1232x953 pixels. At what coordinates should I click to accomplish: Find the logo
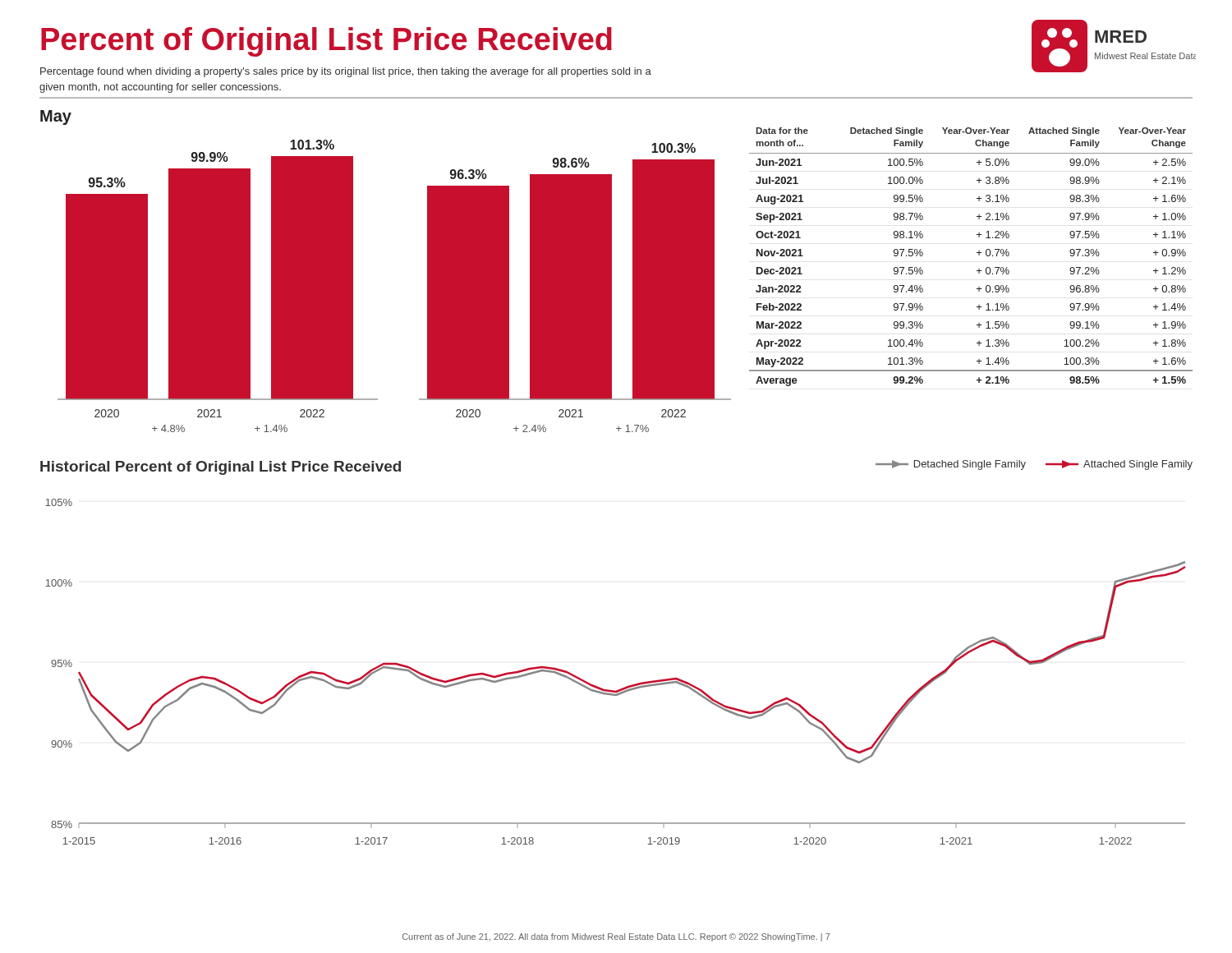point(1114,46)
